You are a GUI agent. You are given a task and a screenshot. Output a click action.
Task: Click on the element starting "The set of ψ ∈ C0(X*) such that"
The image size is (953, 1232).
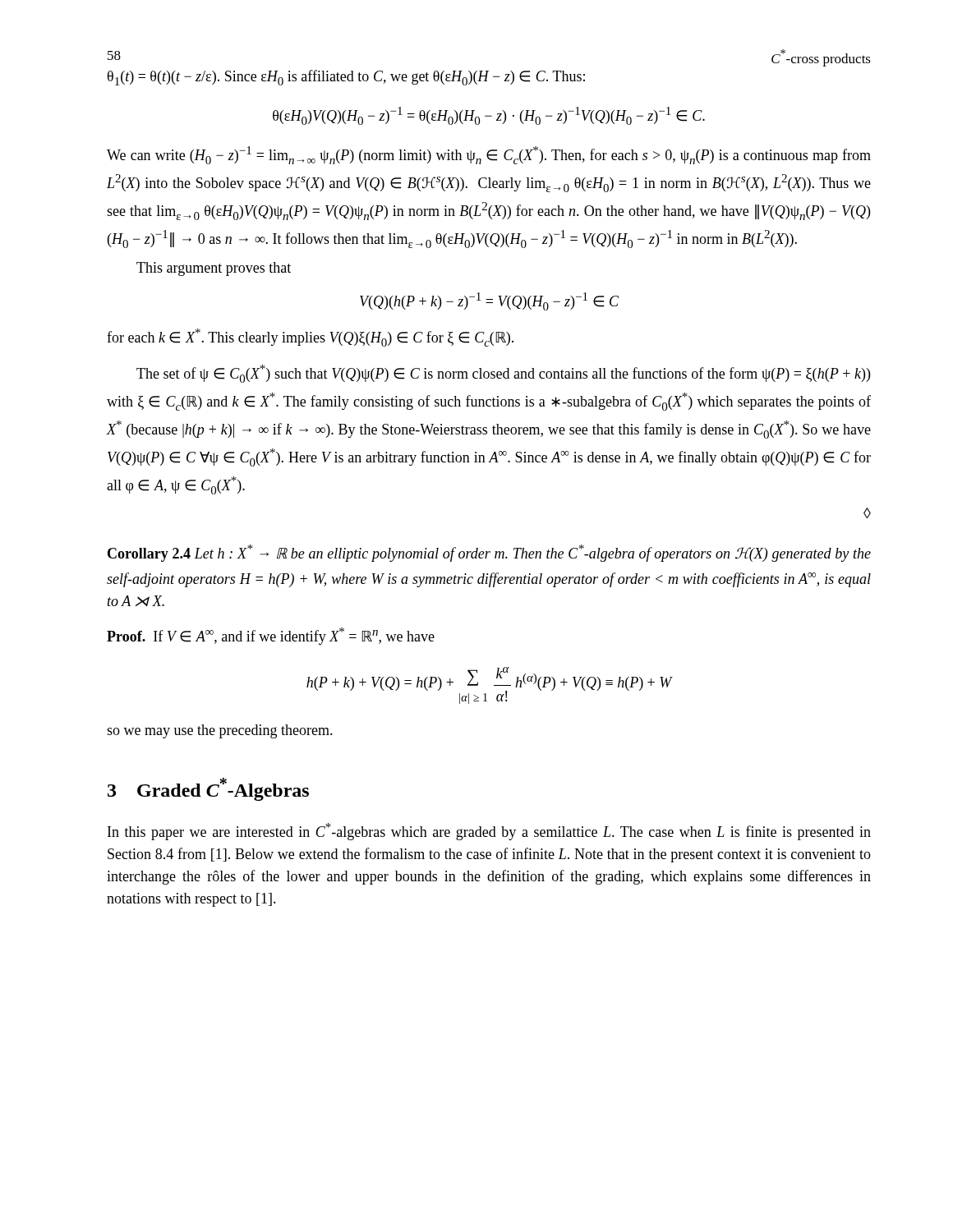[489, 430]
